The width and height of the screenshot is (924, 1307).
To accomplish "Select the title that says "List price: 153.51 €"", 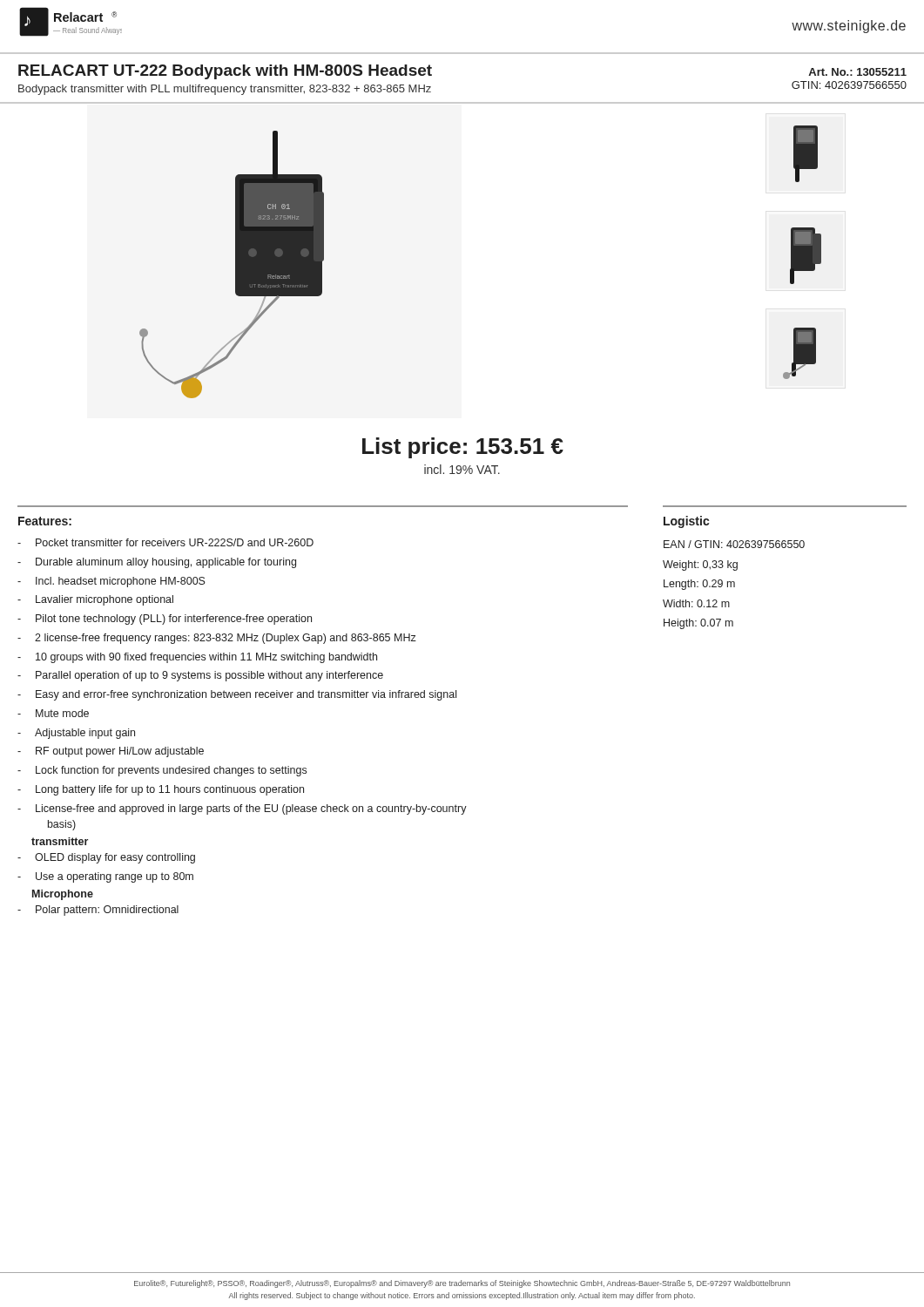I will (462, 446).
